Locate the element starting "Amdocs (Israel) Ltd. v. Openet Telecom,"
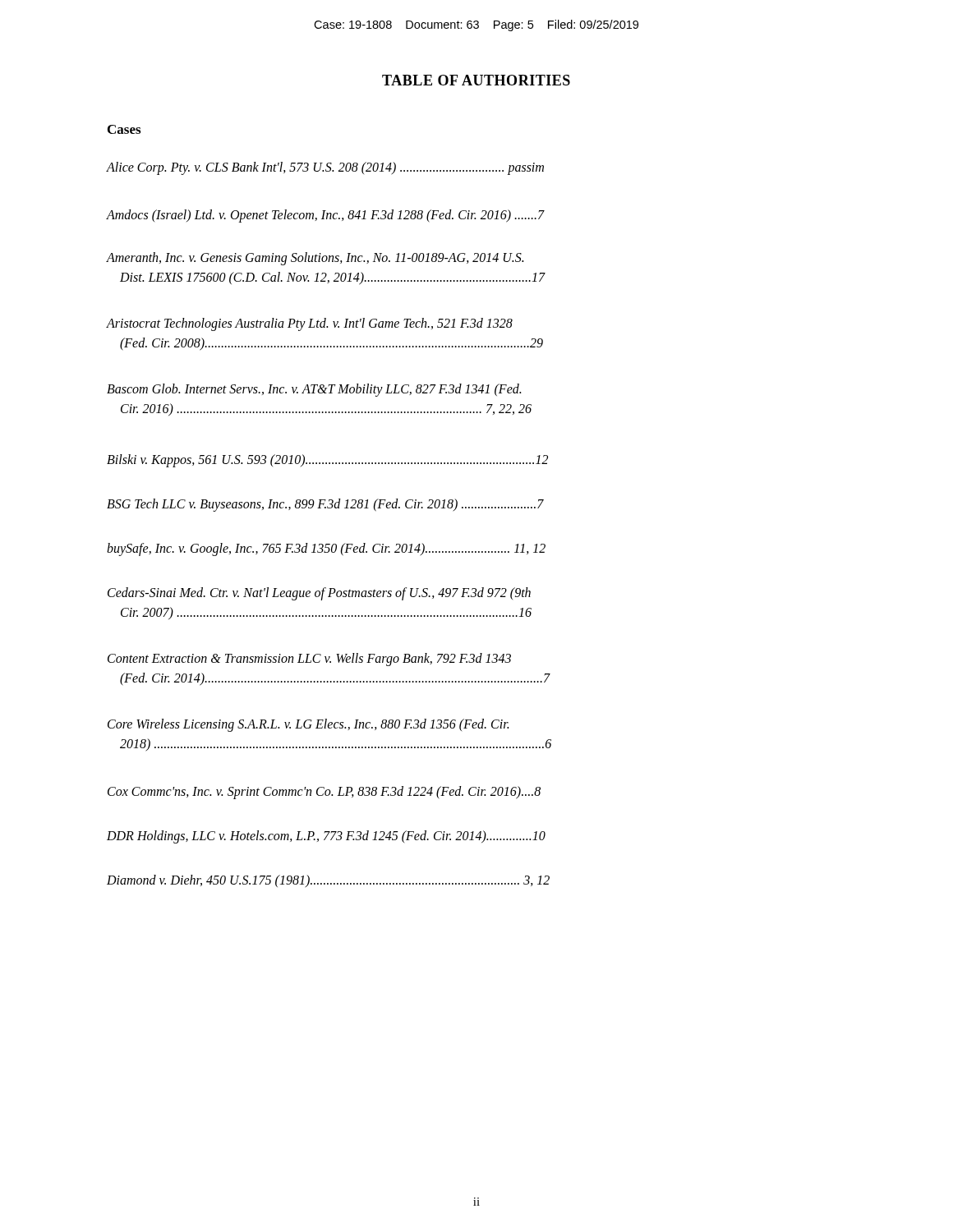The width and height of the screenshot is (953, 1232). 325,215
